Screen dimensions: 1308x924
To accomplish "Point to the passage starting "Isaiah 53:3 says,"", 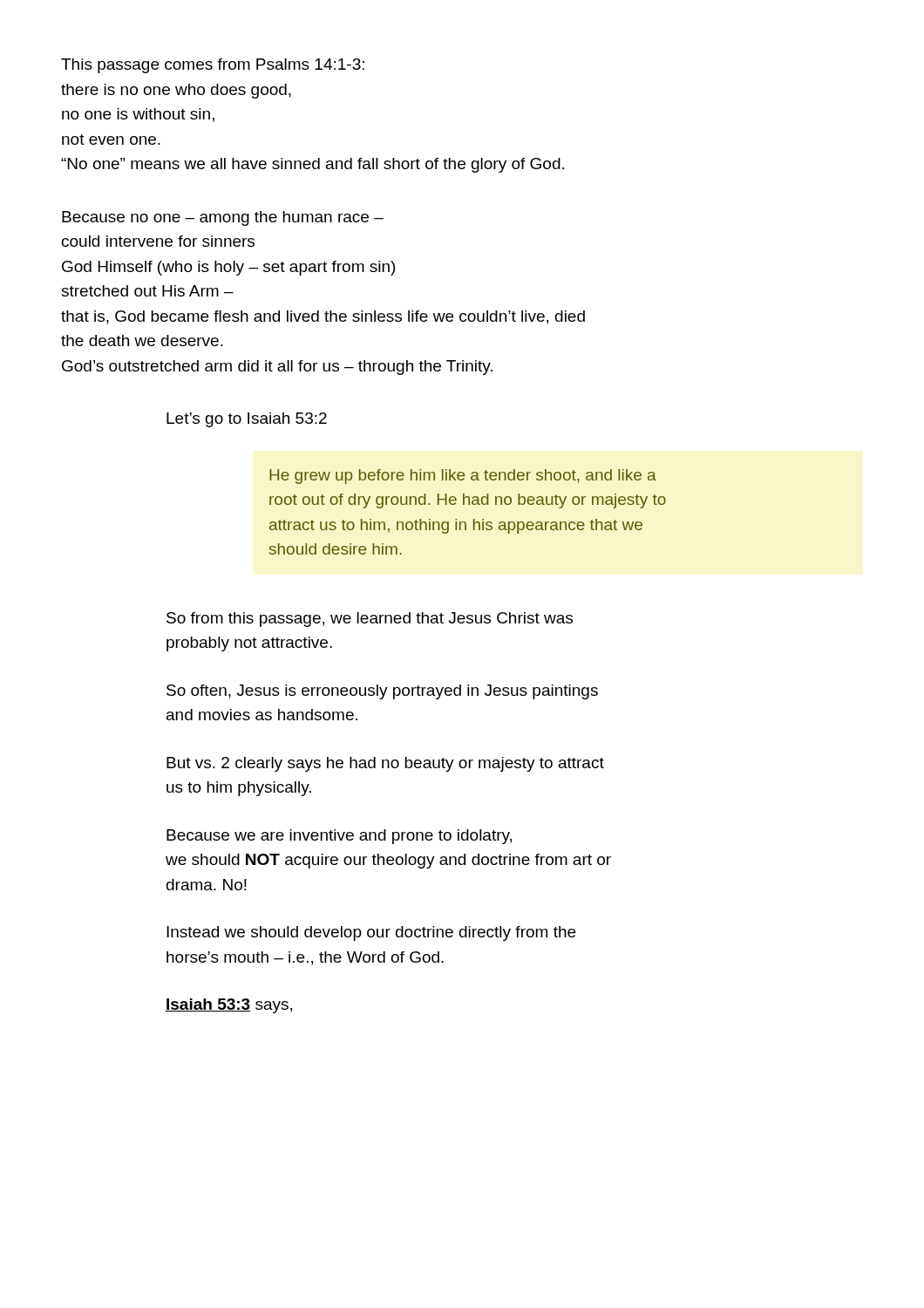I will coord(229,1006).
